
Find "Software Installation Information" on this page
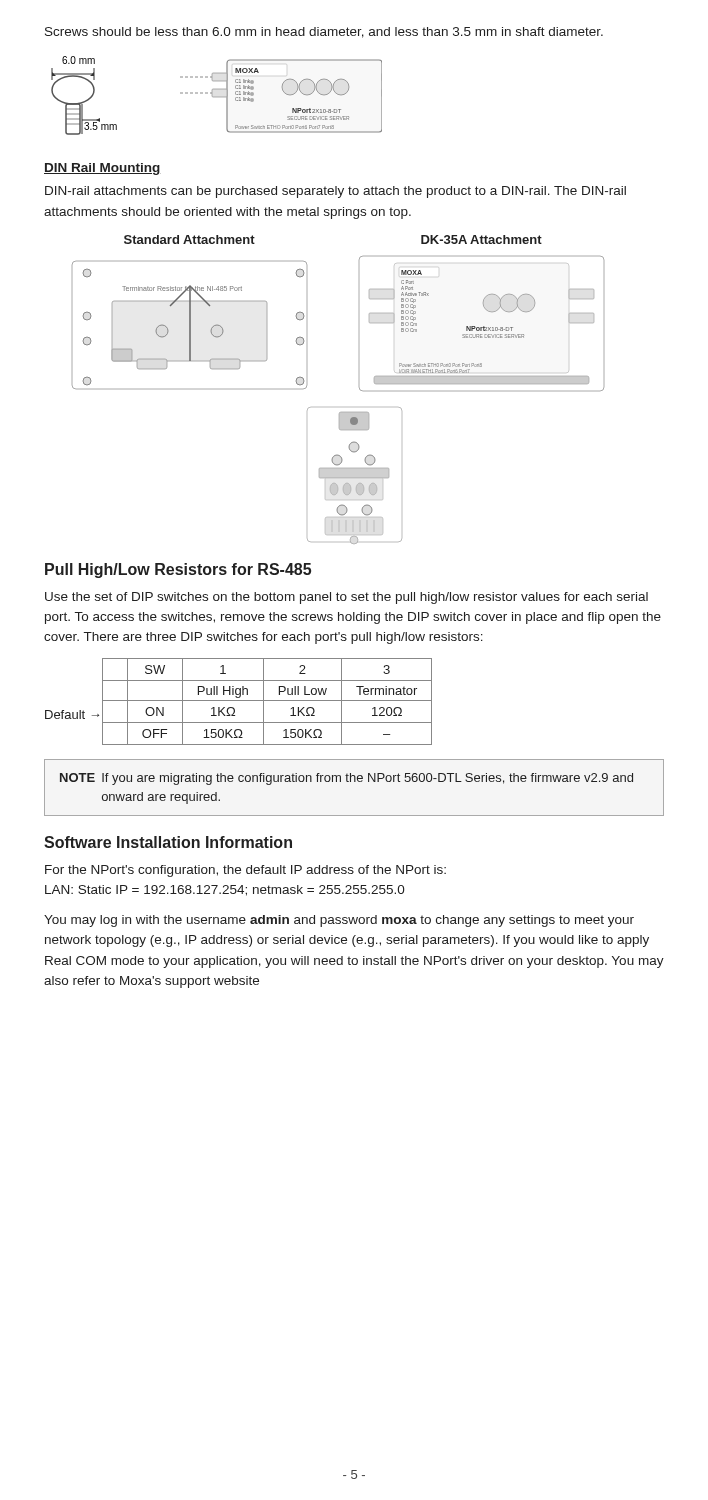click(x=168, y=842)
